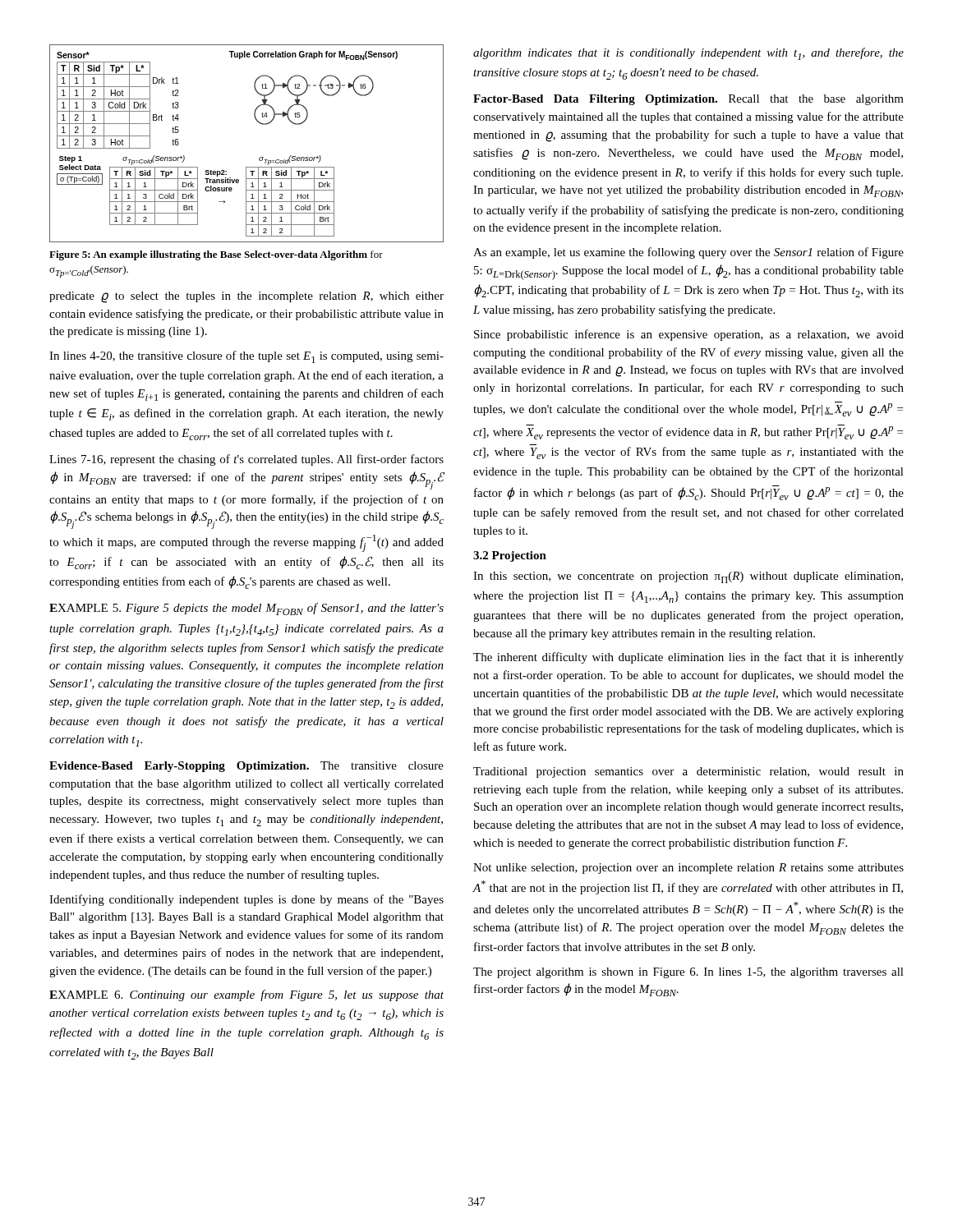The height and width of the screenshot is (1232, 953).
Task: Point to the passage starting "Since probabilistic inference is an expensive operation,"
Action: [x=688, y=432]
